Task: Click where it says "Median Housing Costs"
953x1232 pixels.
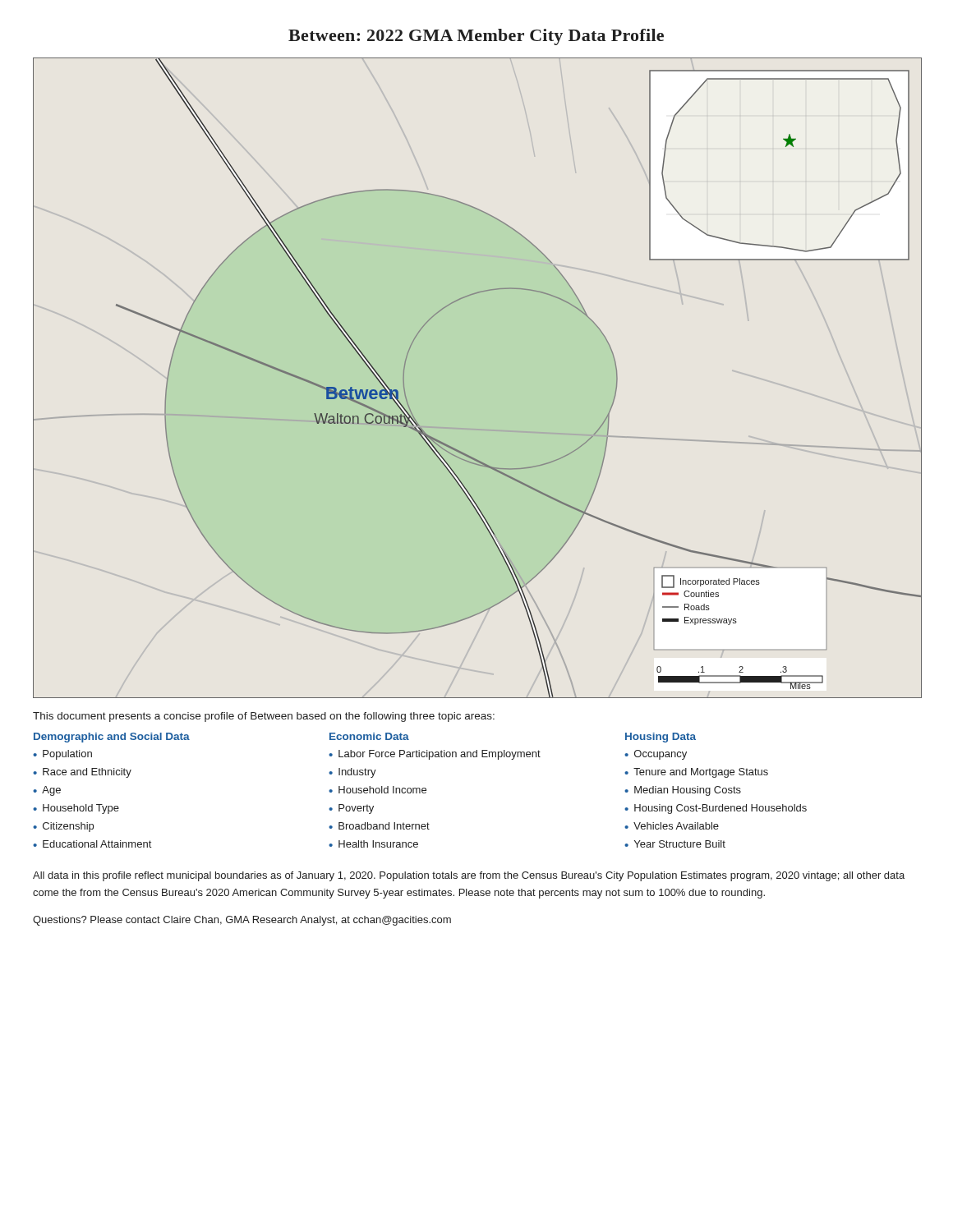Action: 687,790
